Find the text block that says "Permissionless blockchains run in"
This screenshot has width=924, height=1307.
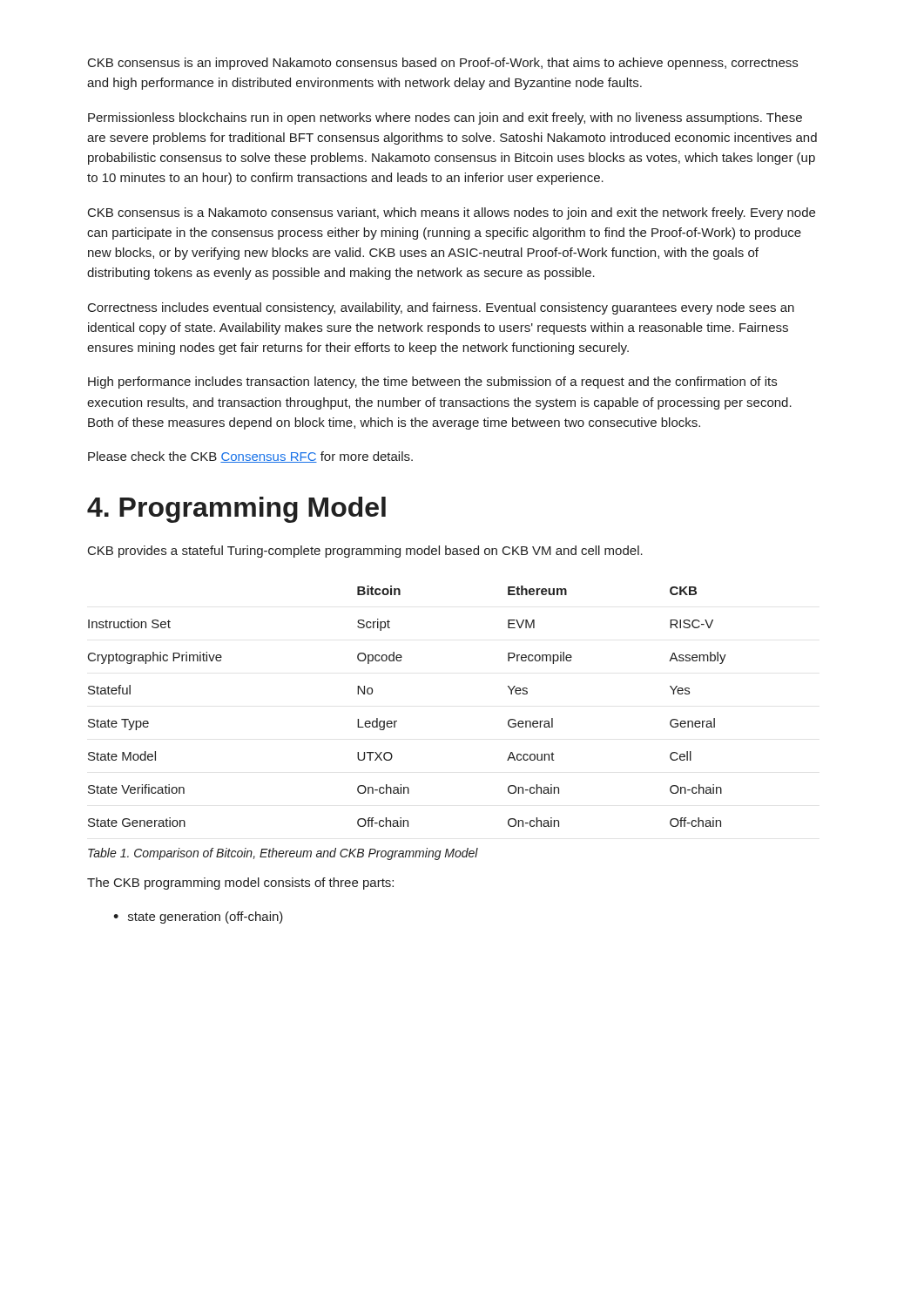[452, 147]
